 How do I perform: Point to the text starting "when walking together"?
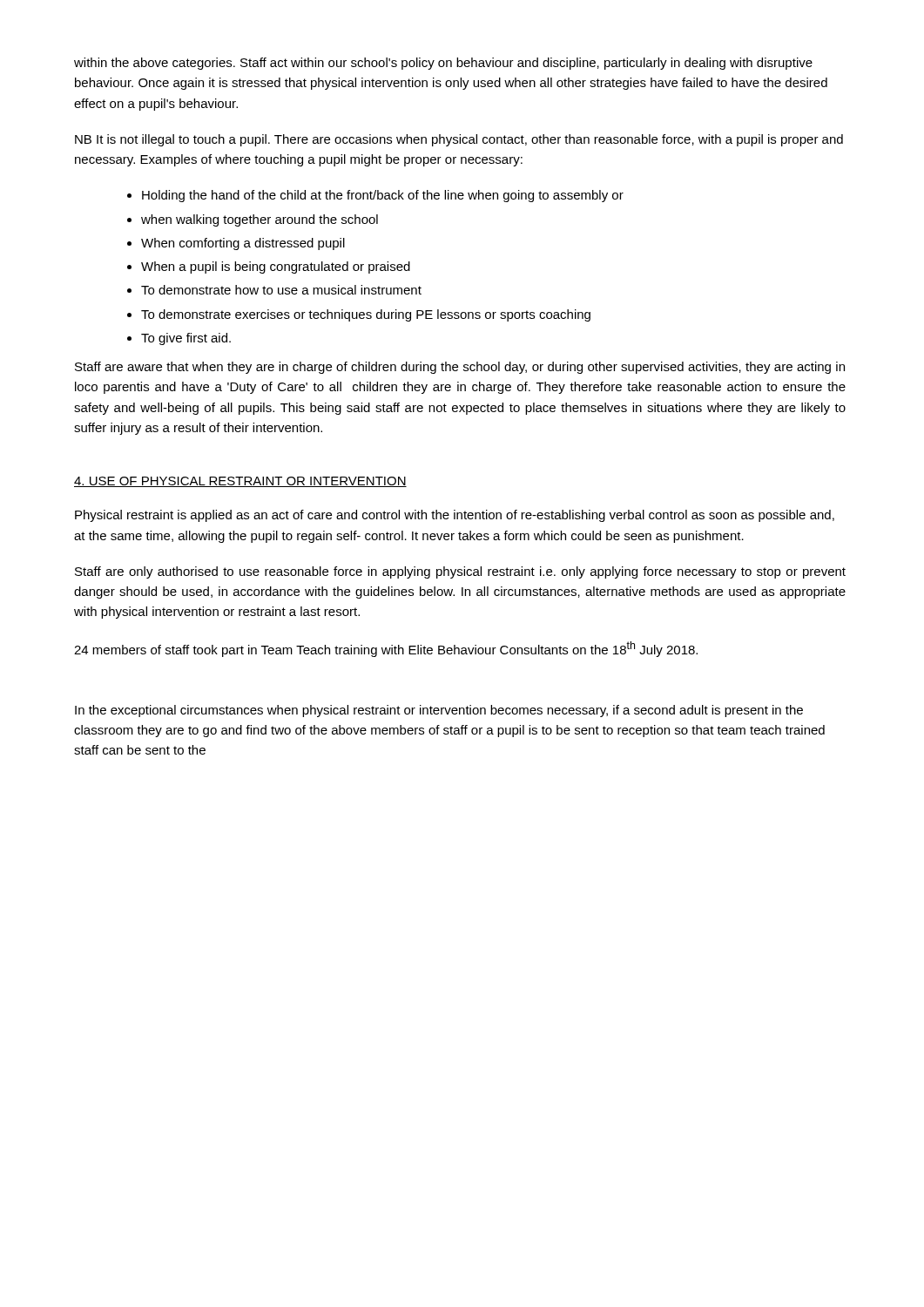(x=260, y=219)
